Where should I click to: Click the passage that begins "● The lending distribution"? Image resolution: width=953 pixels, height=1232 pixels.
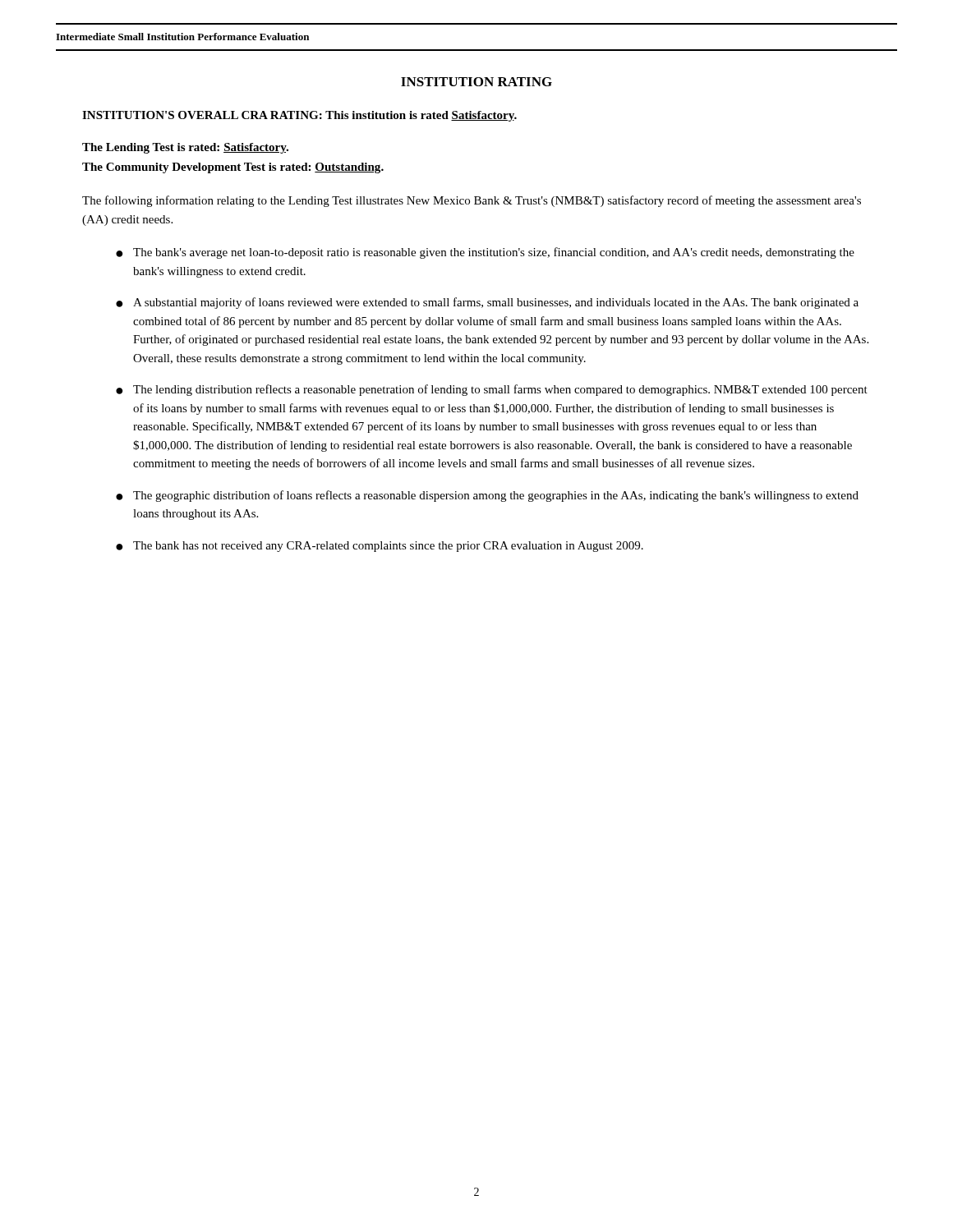point(493,427)
